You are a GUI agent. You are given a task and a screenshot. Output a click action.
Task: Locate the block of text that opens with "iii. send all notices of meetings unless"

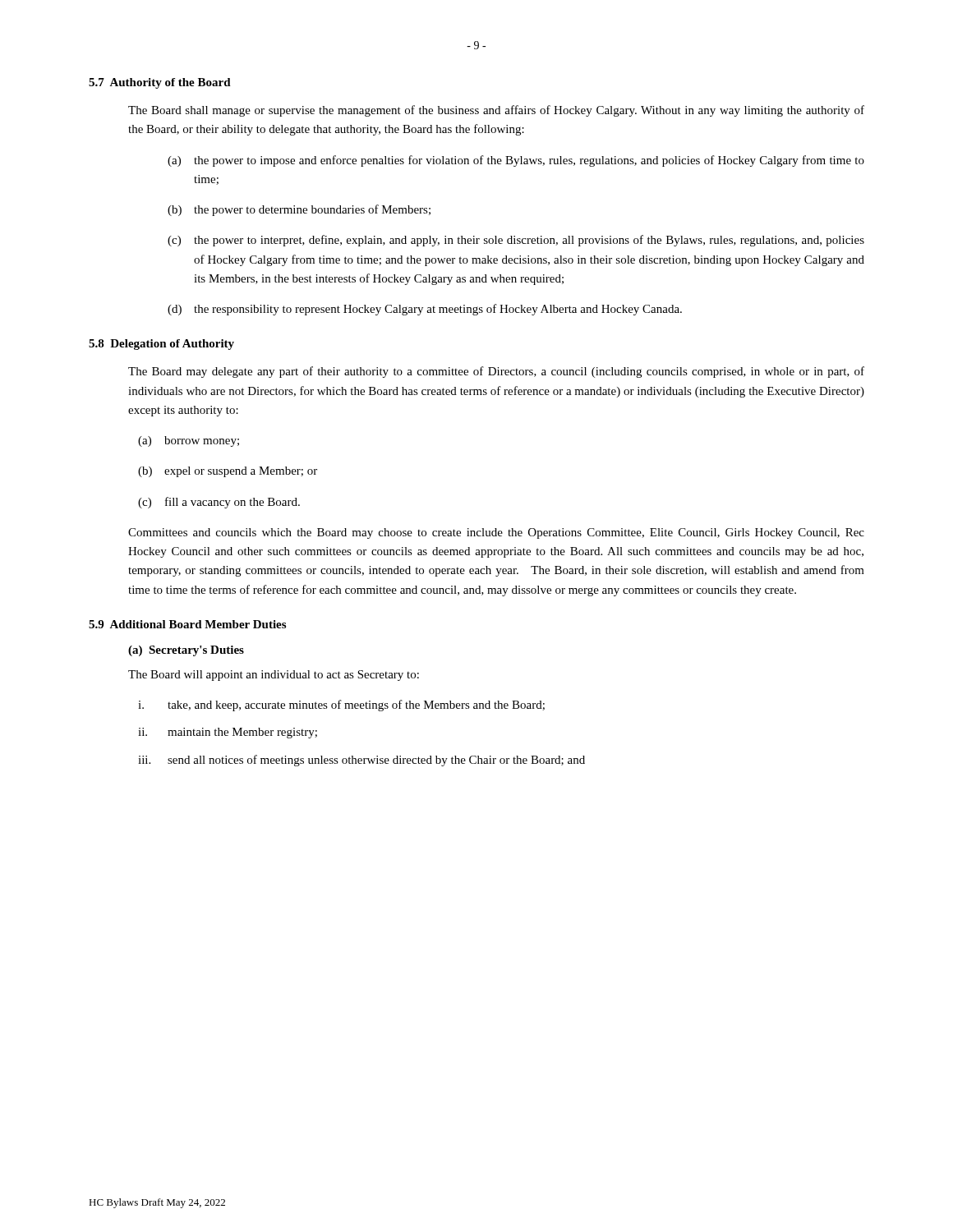pos(362,760)
